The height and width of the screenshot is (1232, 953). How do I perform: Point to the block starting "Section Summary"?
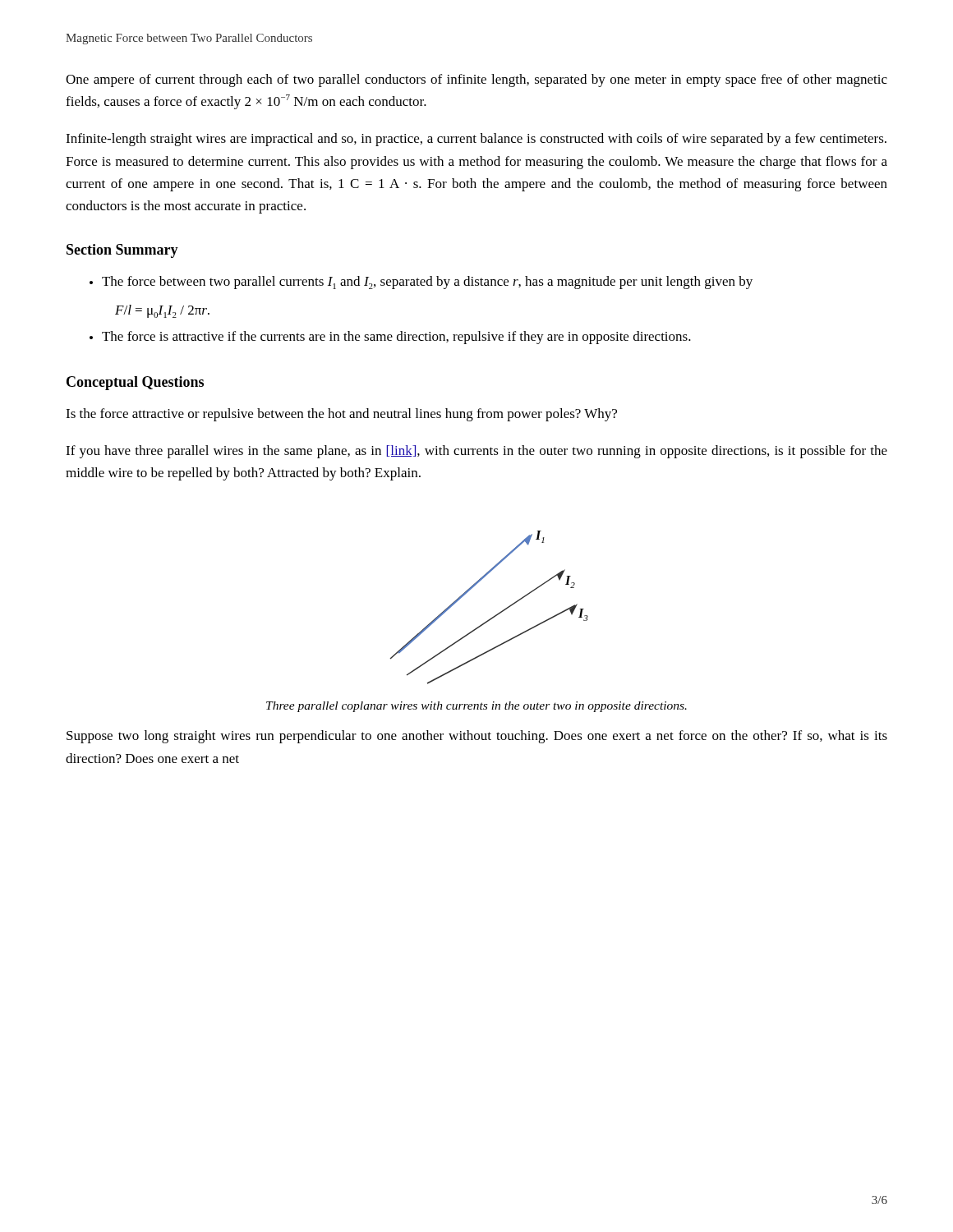pyautogui.click(x=122, y=250)
